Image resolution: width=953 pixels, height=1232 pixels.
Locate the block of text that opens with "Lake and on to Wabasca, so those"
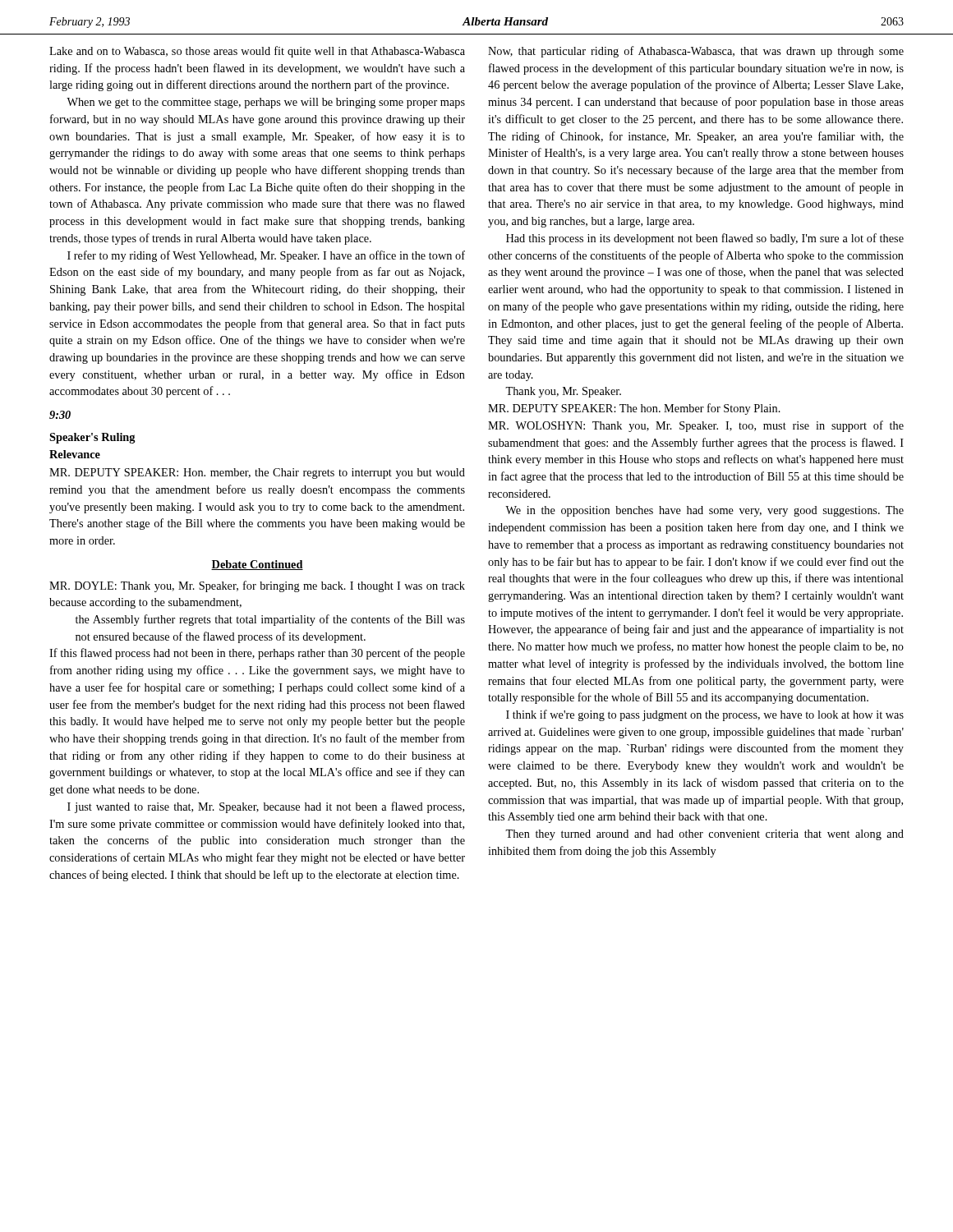pos(257,221)
